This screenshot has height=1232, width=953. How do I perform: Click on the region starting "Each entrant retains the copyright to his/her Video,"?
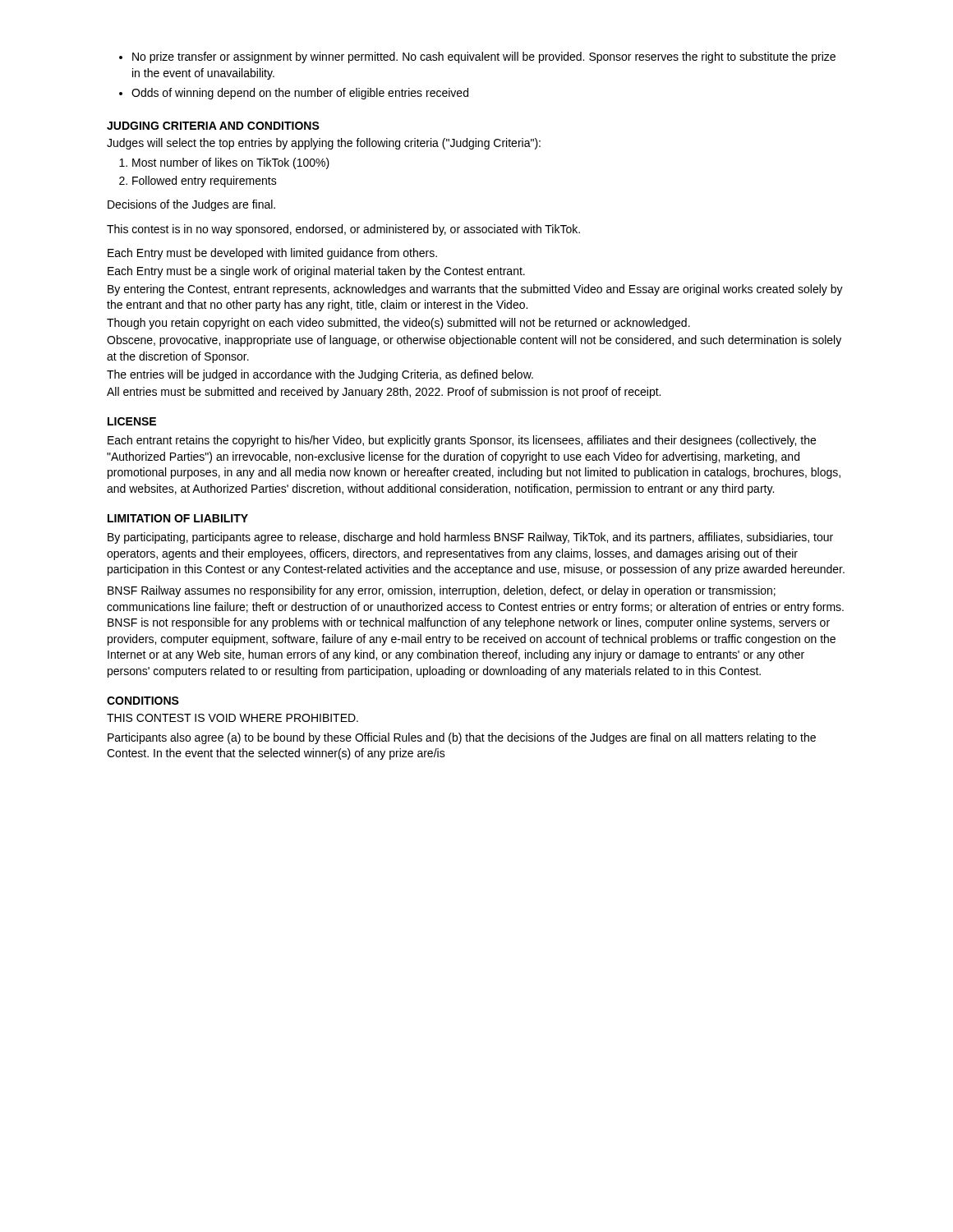474,465
